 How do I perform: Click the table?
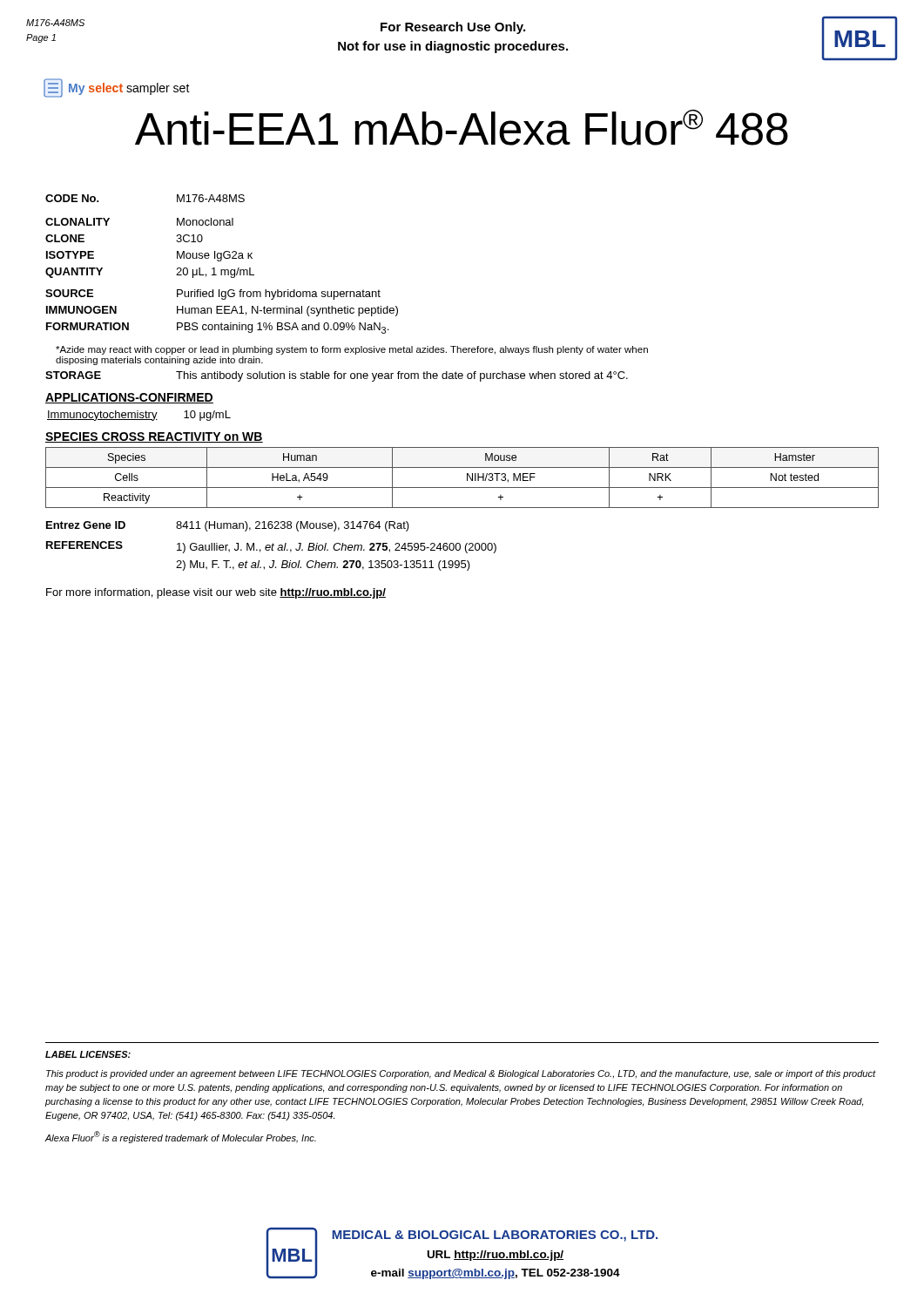[462, 477]
